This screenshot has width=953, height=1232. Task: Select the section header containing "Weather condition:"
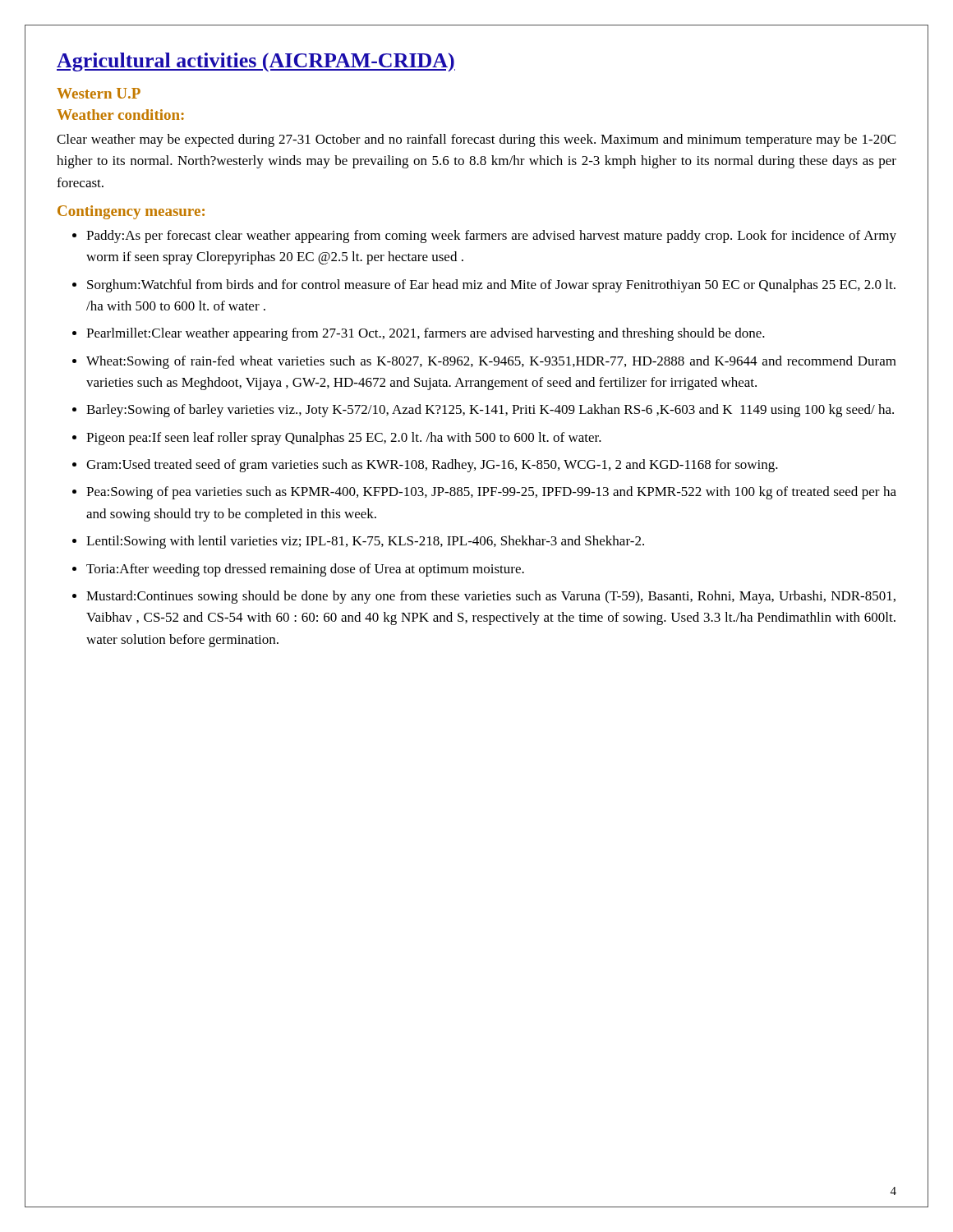(x=121, y=115)
